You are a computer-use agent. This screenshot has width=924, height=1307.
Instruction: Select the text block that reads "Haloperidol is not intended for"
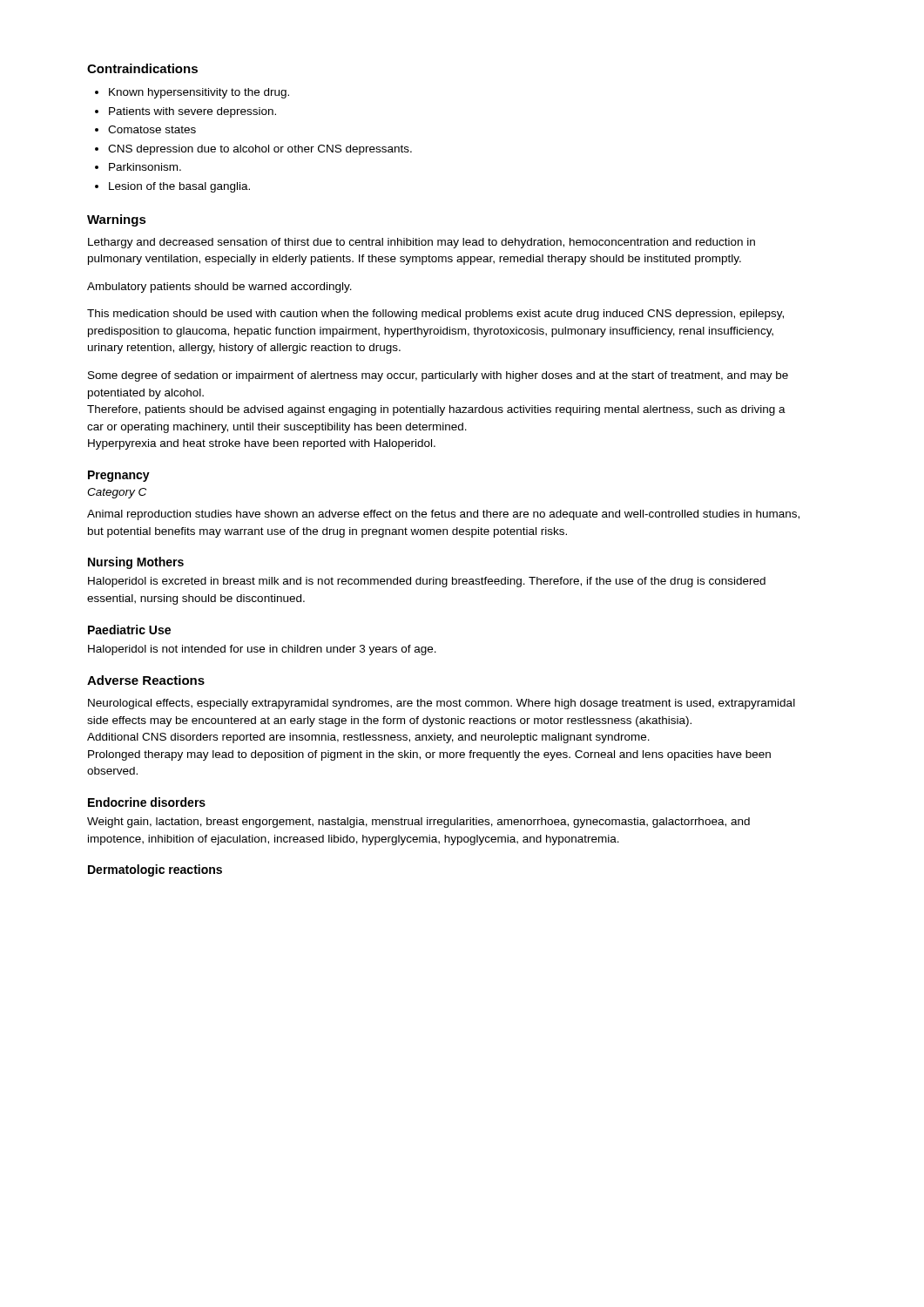pyautogui.click(x=262, y=648)
